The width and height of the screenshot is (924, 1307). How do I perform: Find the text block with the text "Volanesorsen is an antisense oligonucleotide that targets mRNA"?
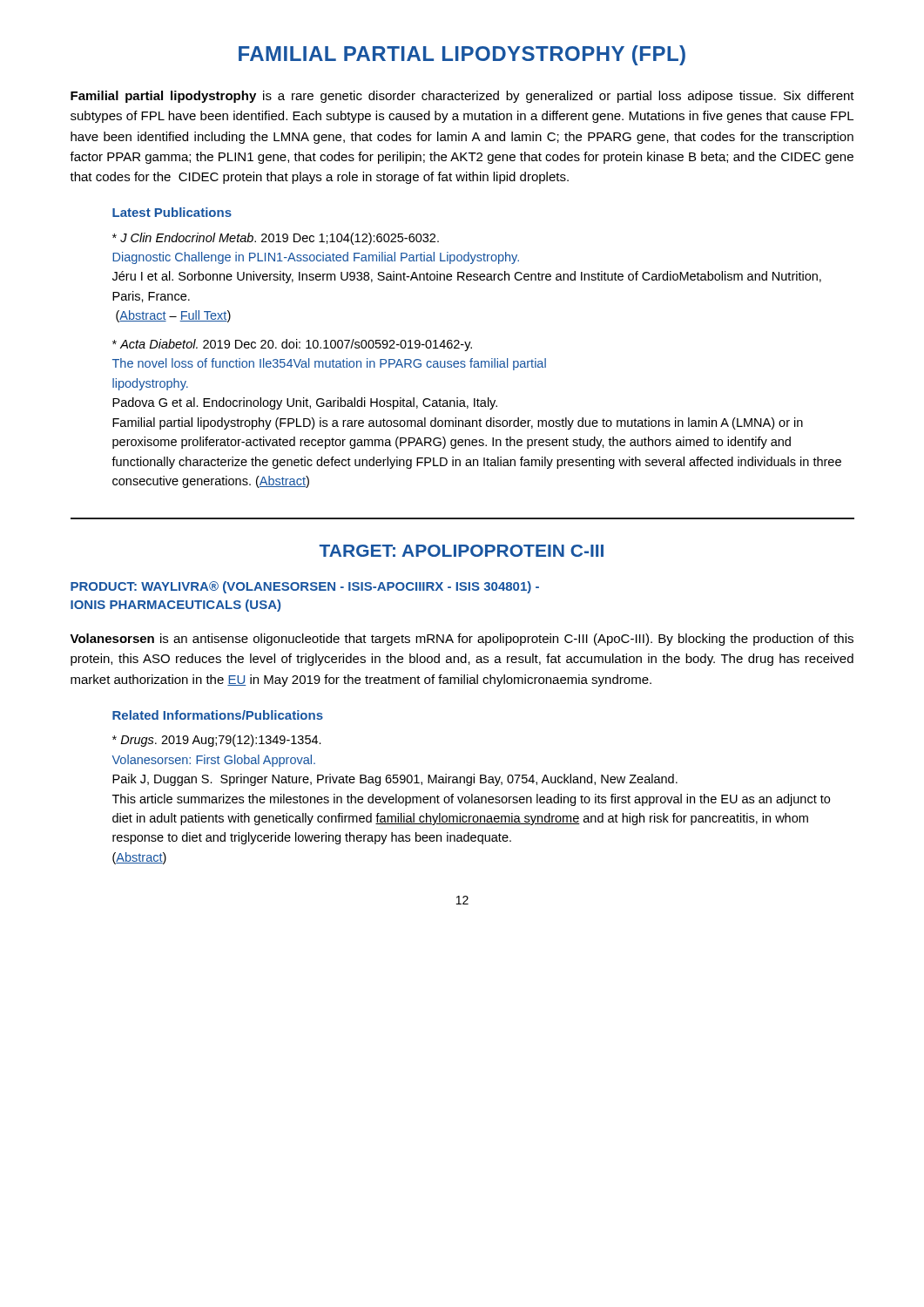(462, 659)
